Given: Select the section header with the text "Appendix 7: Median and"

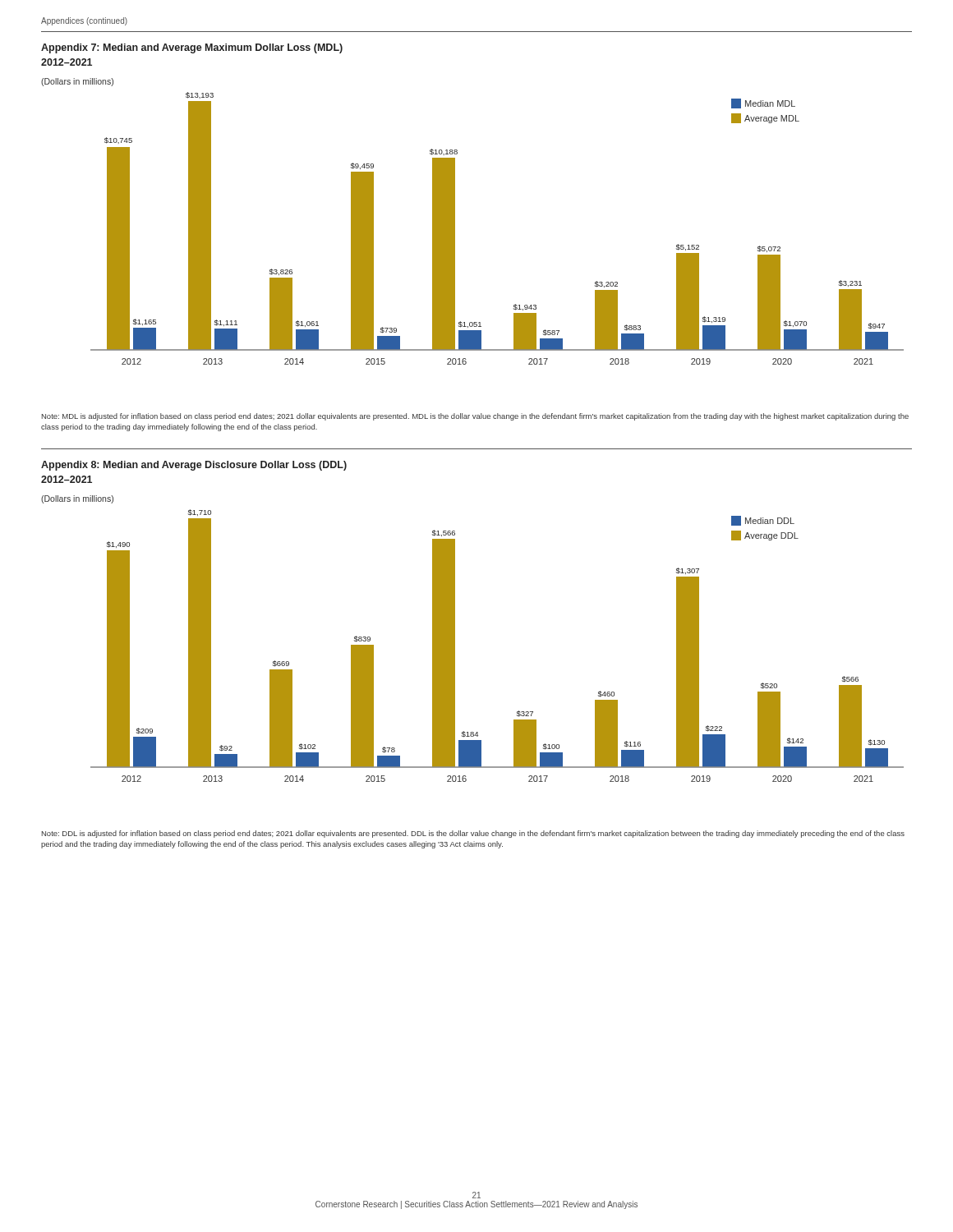Looking at the screenshot, I should click(x=192, y=55).
